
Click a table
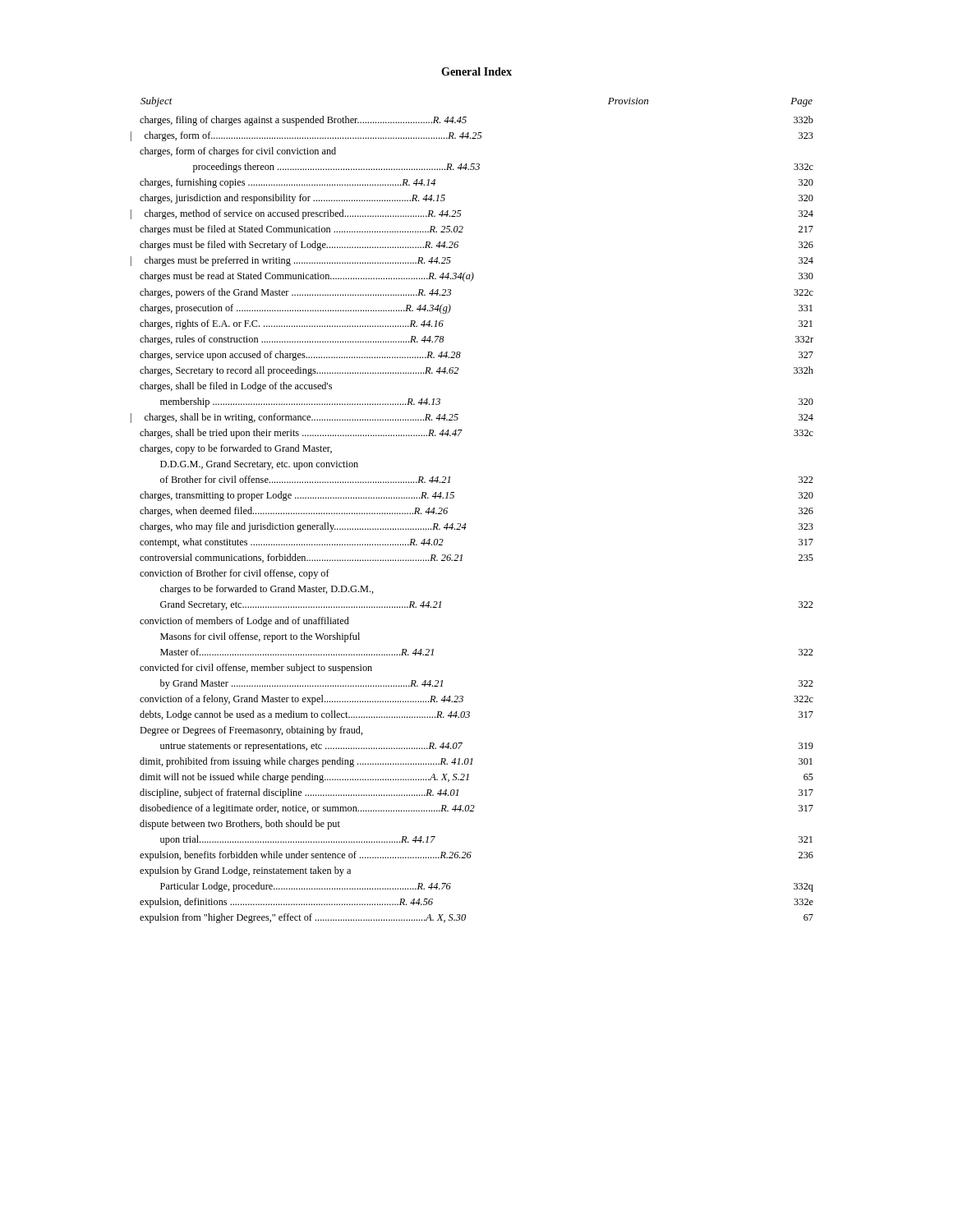476,510
